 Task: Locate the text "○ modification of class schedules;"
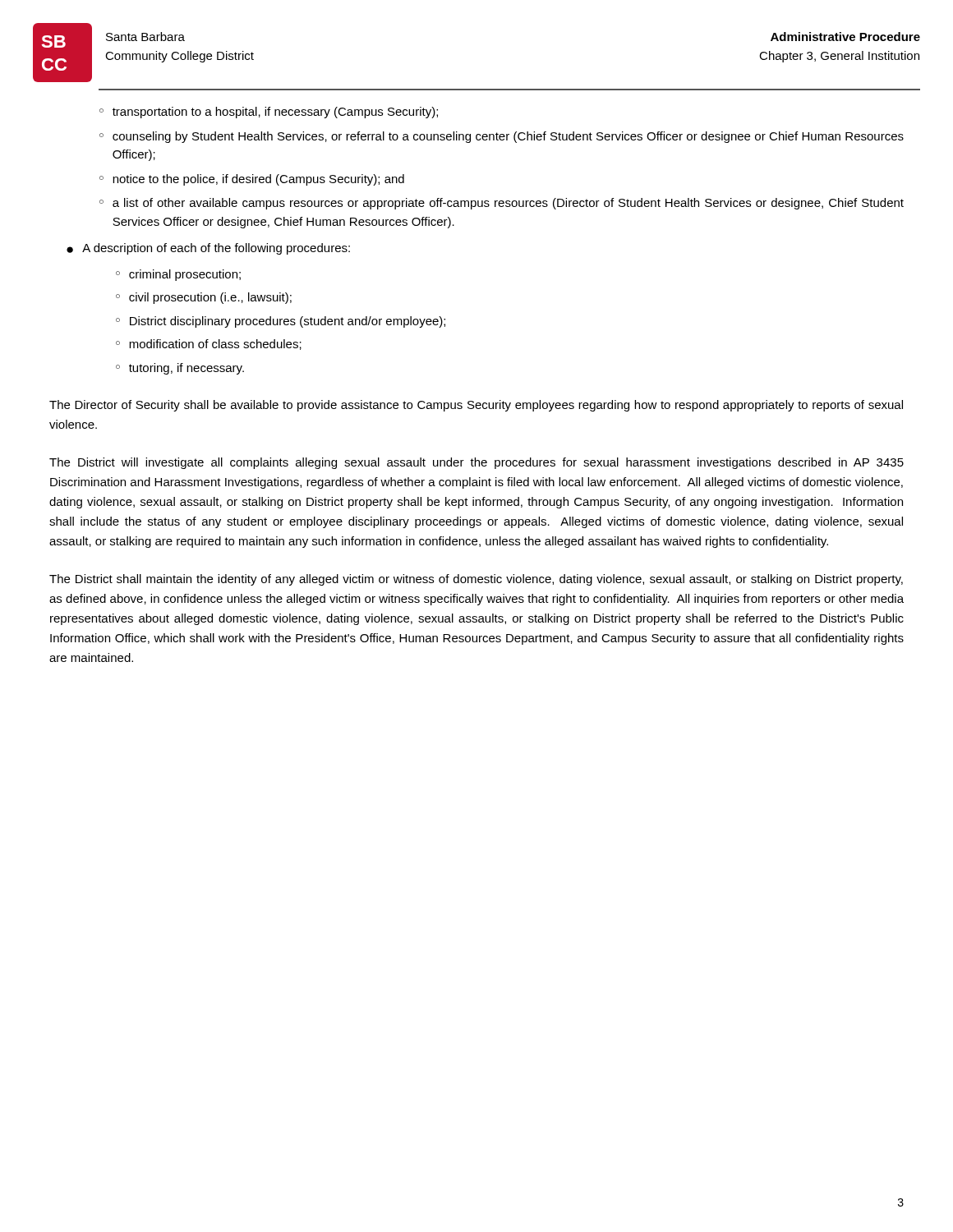click(209, 345)
